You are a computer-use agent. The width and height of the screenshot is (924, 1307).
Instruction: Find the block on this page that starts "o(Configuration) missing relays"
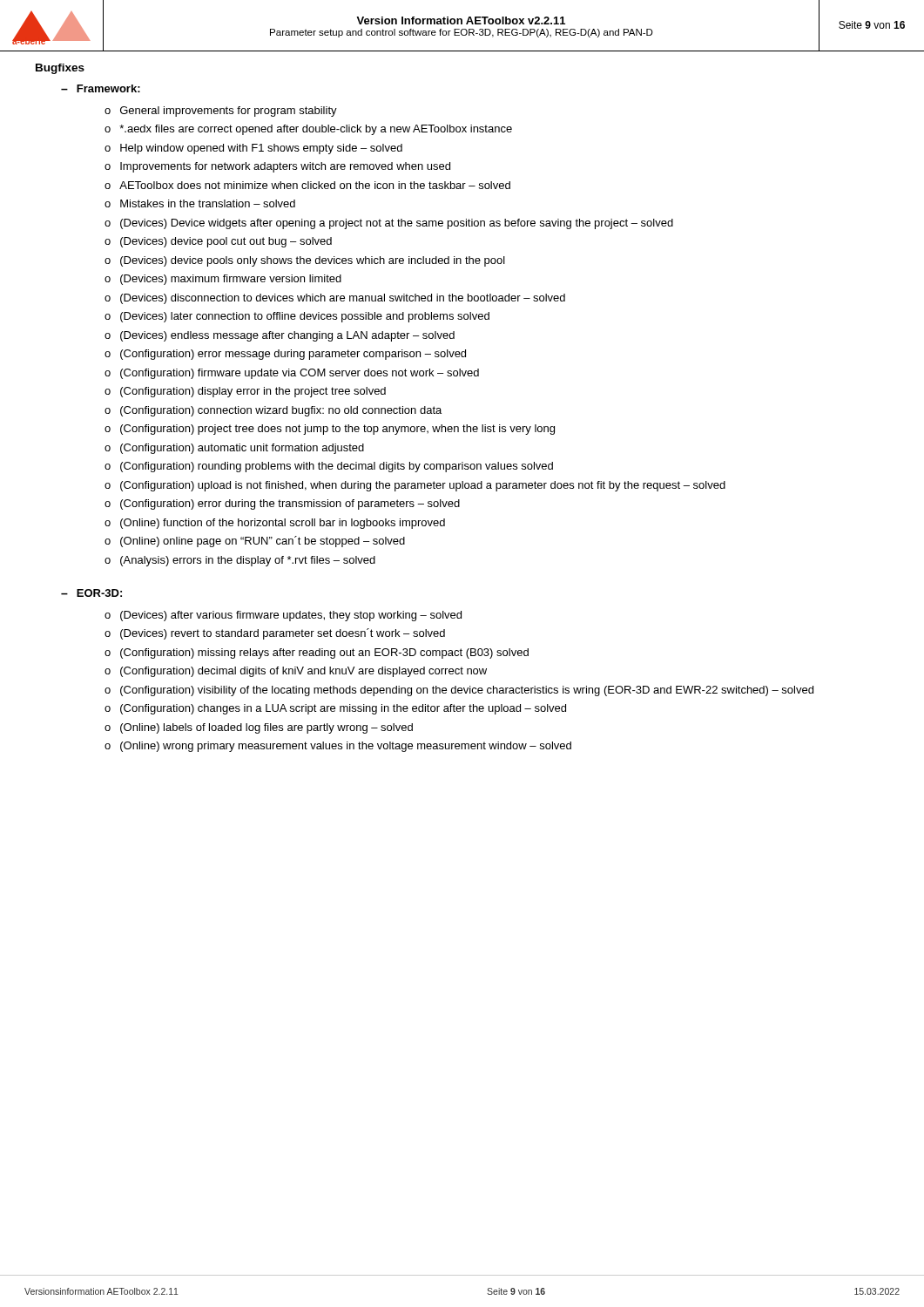(x=317, y=652)
